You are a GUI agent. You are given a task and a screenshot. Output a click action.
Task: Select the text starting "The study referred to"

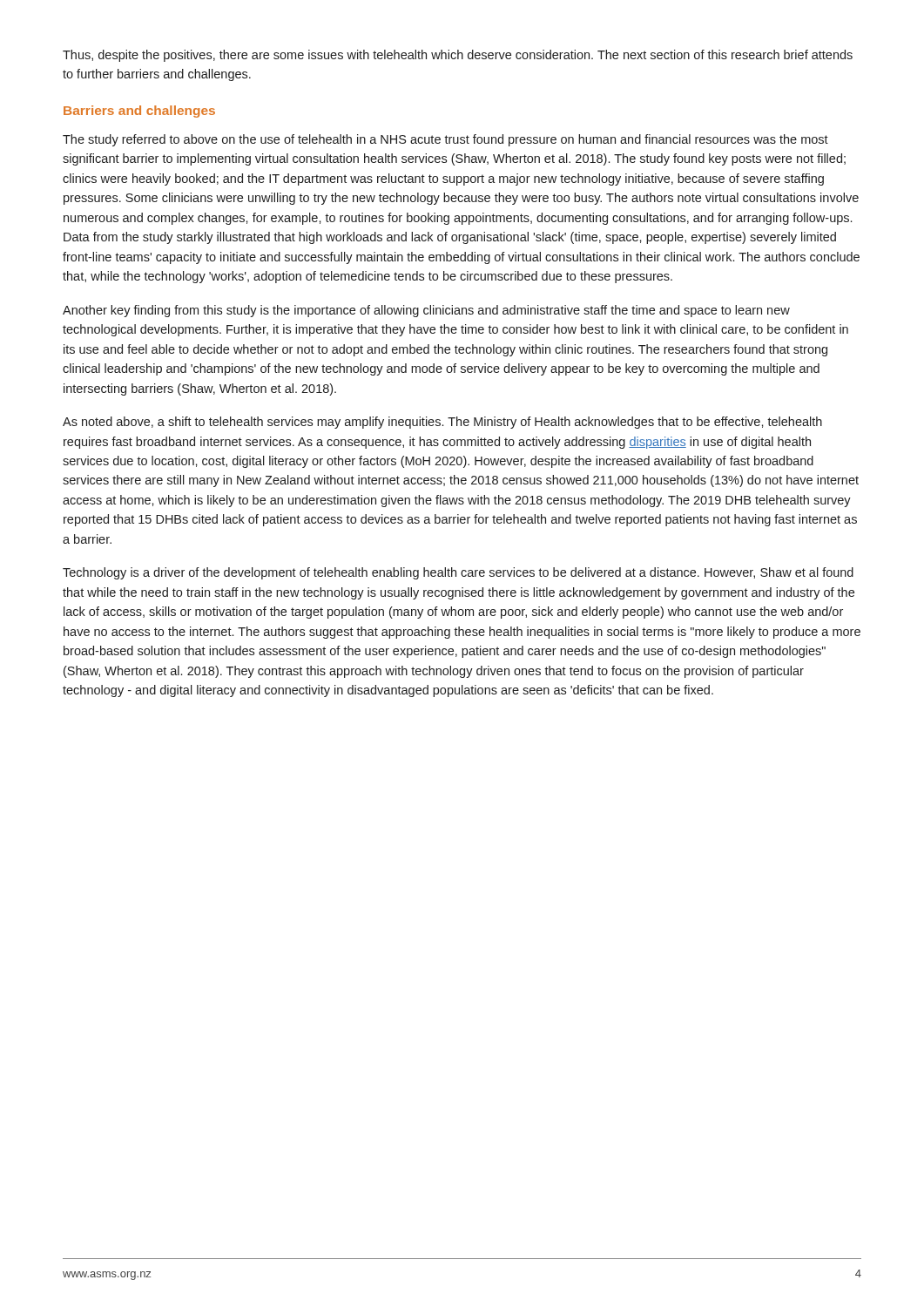point(461,208)
